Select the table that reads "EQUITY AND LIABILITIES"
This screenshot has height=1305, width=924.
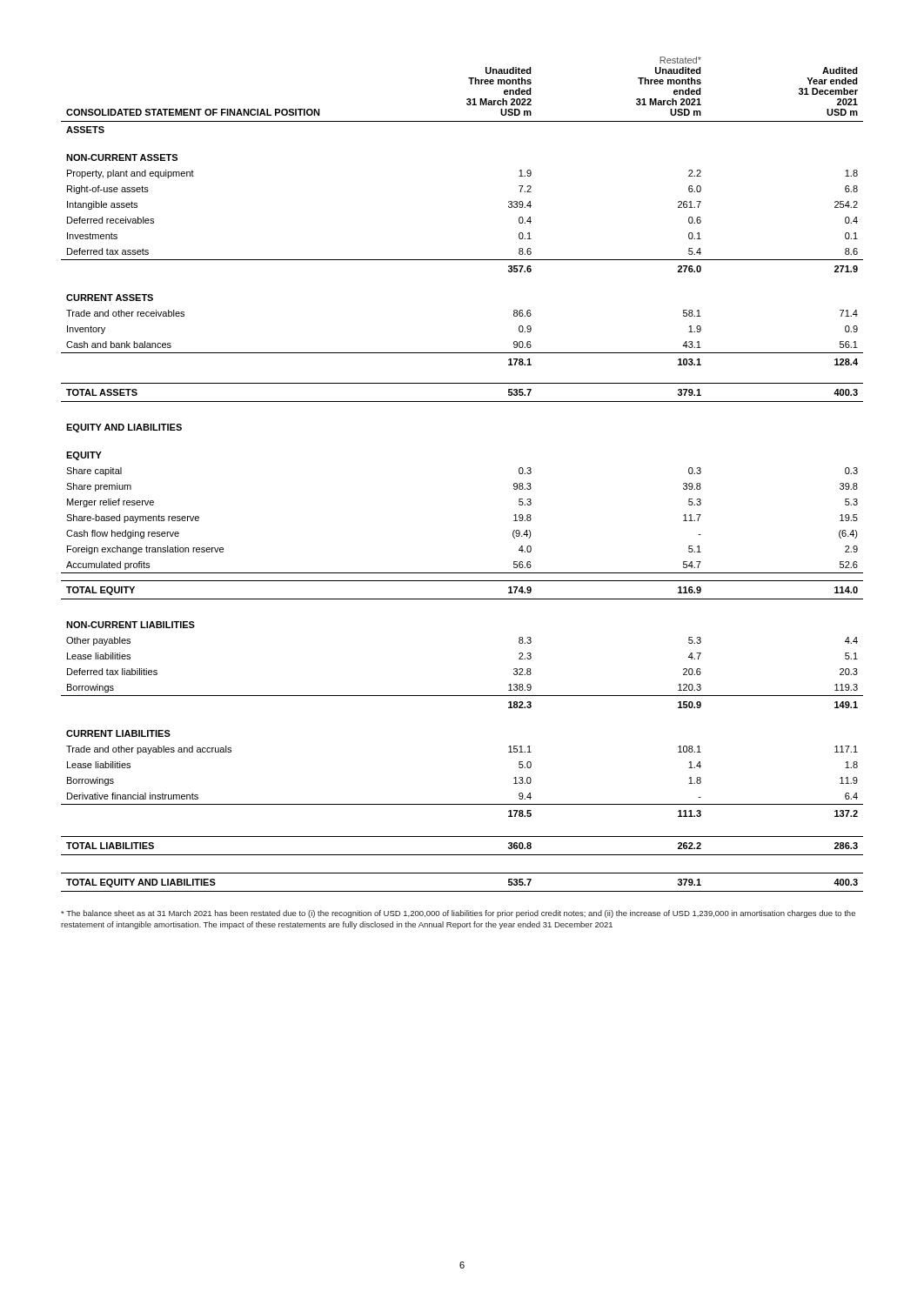point(462,472)
